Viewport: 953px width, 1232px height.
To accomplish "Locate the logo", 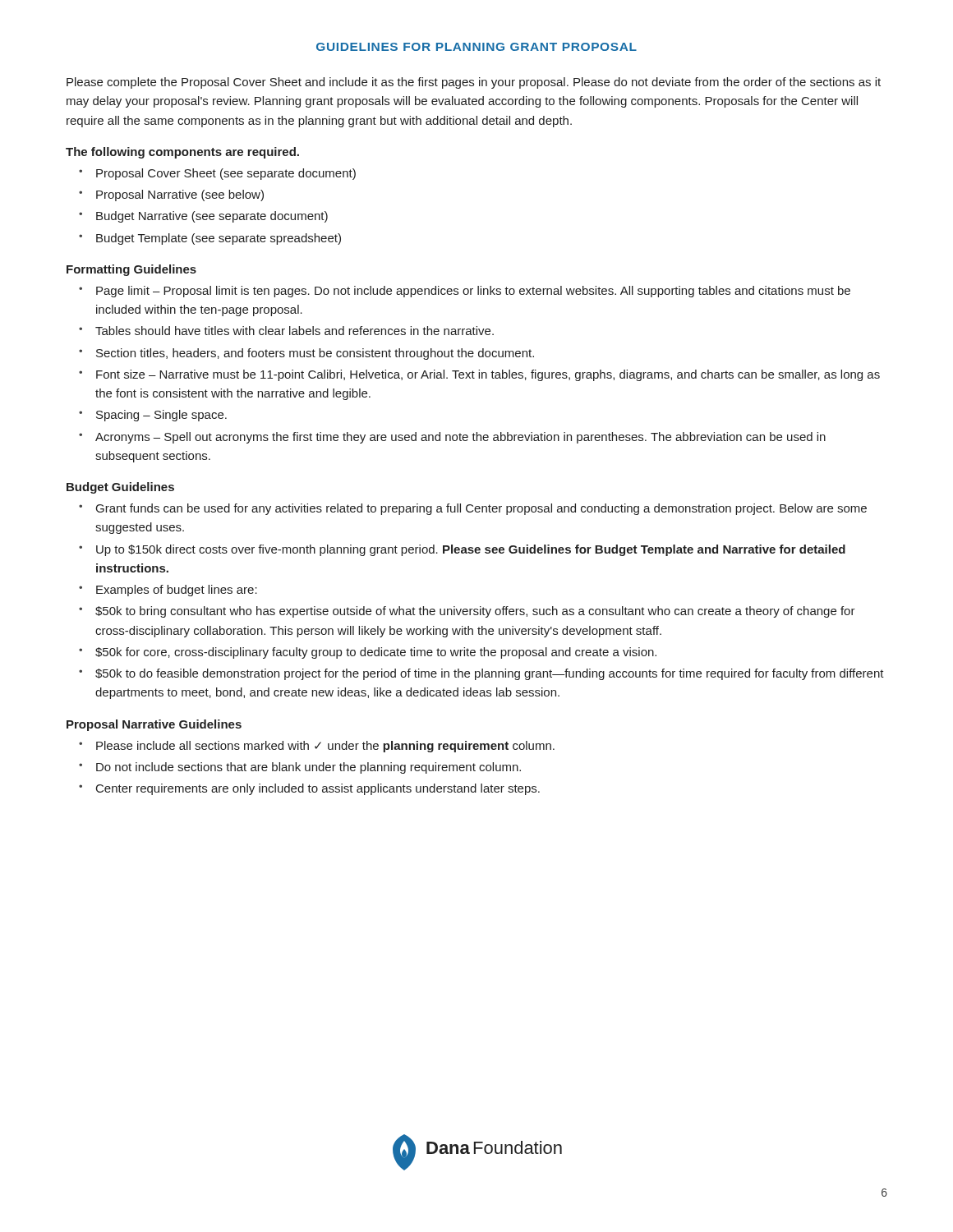I will pyautogui.click(x=476, y=1152).
